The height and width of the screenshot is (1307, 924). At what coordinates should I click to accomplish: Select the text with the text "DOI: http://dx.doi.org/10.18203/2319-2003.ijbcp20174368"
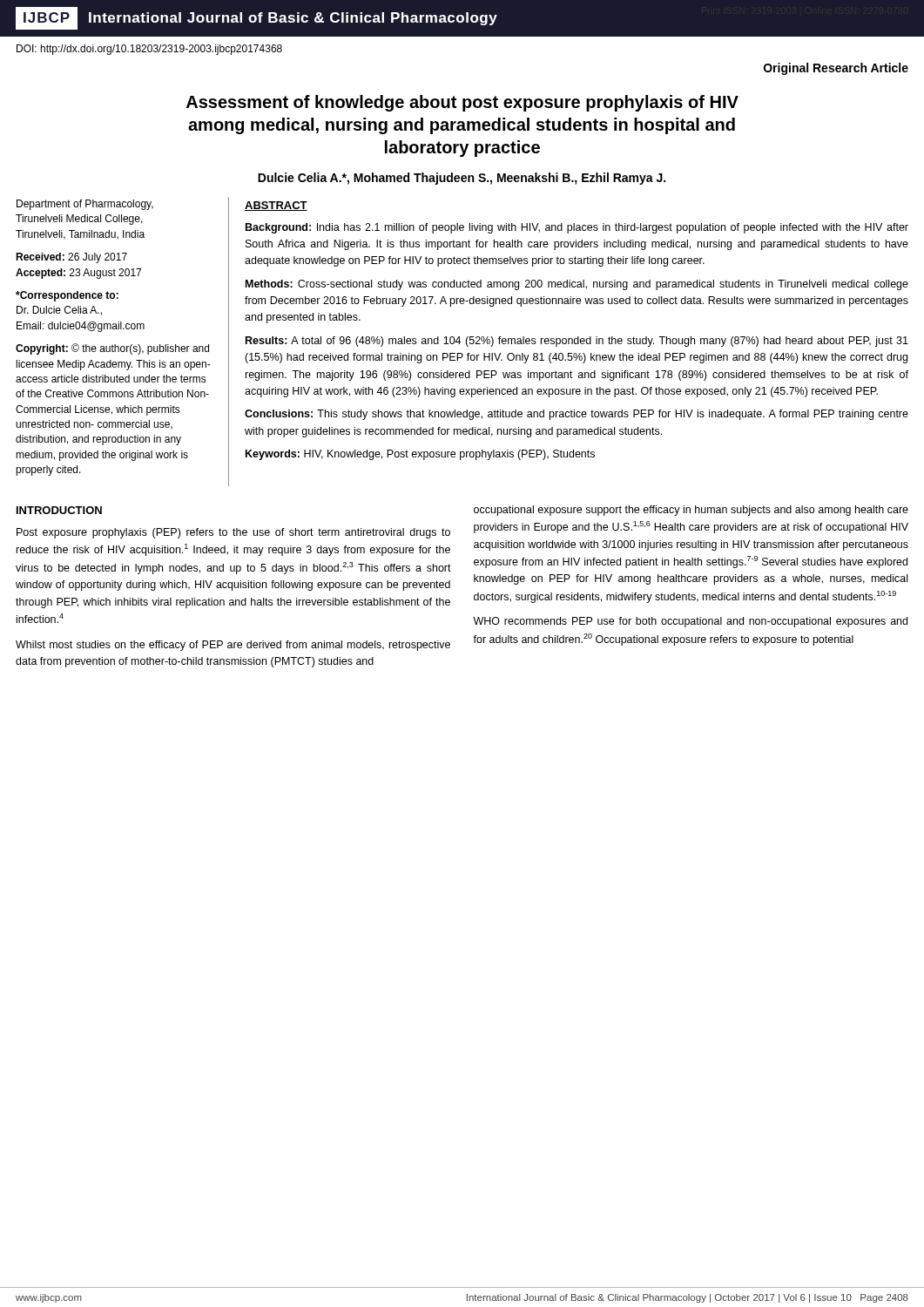click(149, 49)
